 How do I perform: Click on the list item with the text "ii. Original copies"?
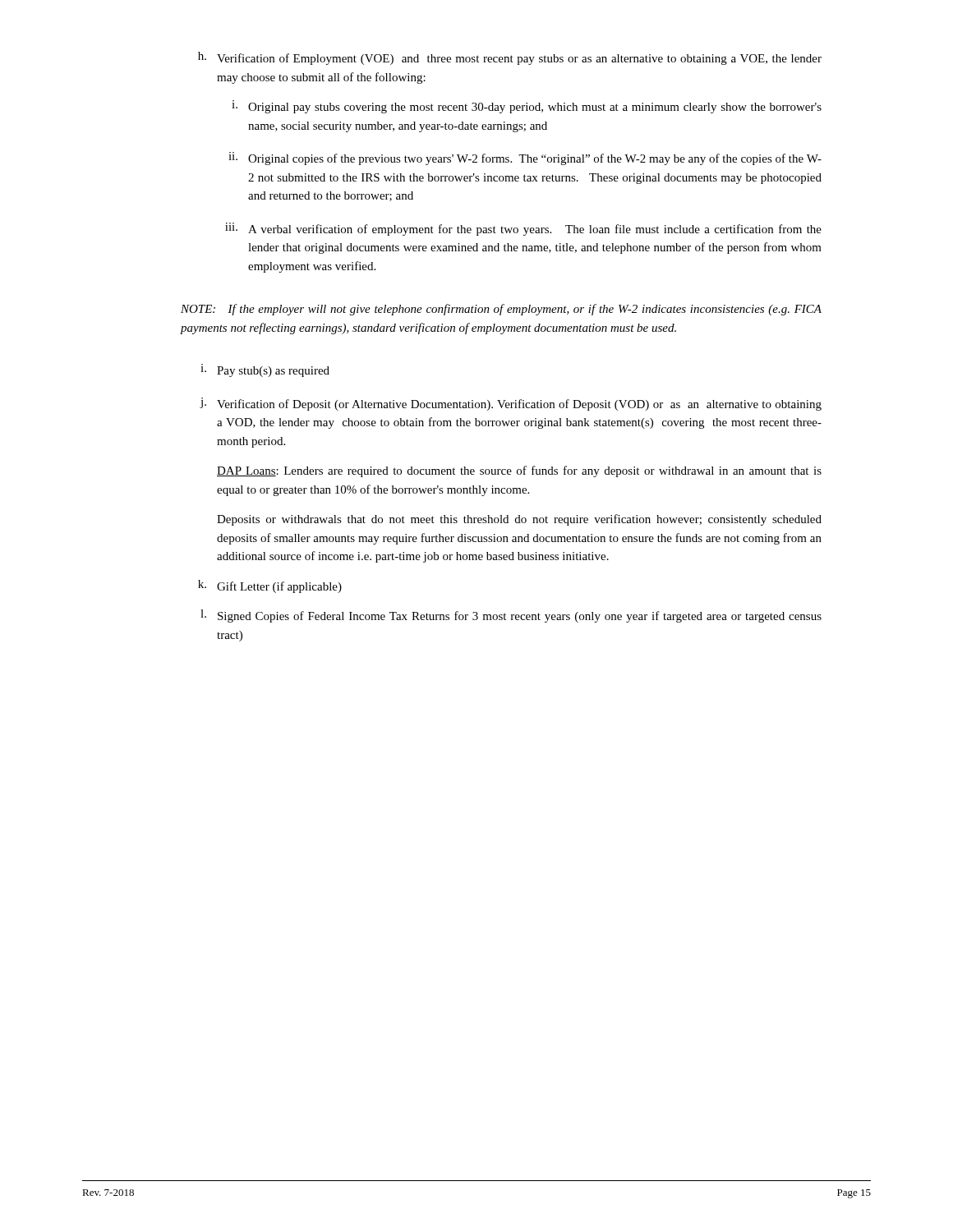click(x=513, y=177)
